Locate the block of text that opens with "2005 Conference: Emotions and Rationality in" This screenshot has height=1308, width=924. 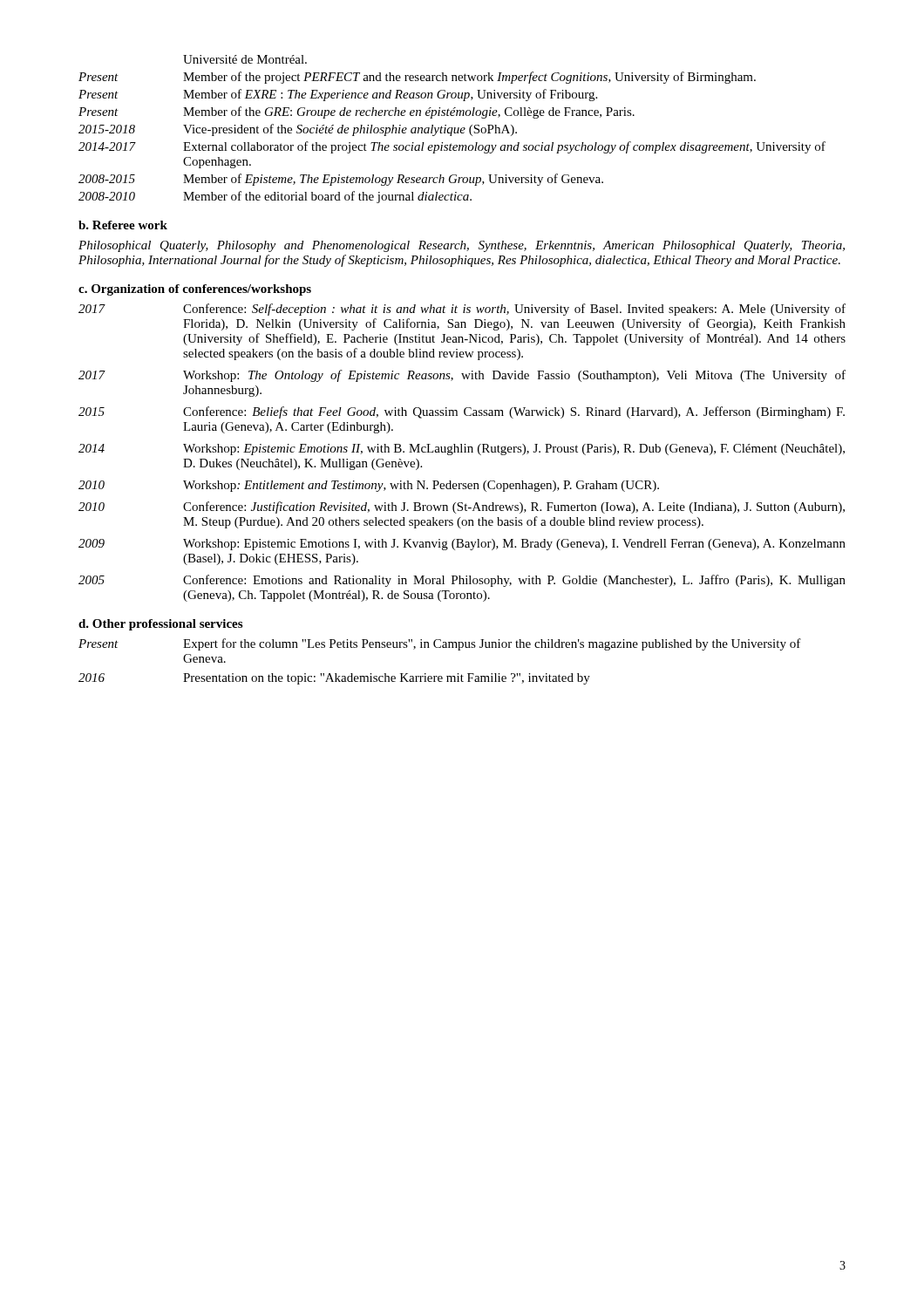pos(462,588)
